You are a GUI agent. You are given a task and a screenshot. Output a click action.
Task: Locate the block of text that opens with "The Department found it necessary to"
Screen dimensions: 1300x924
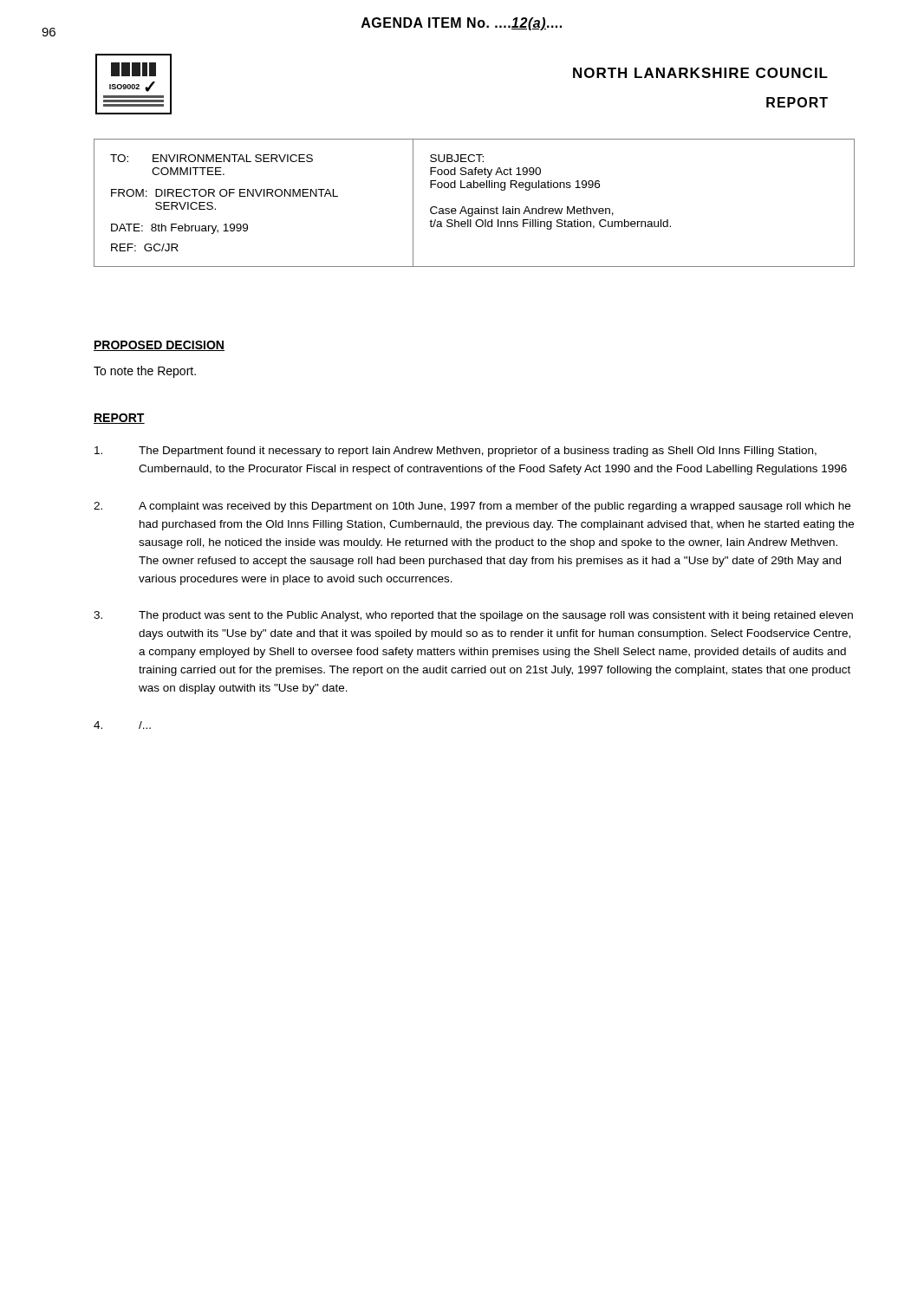[474, 460]
